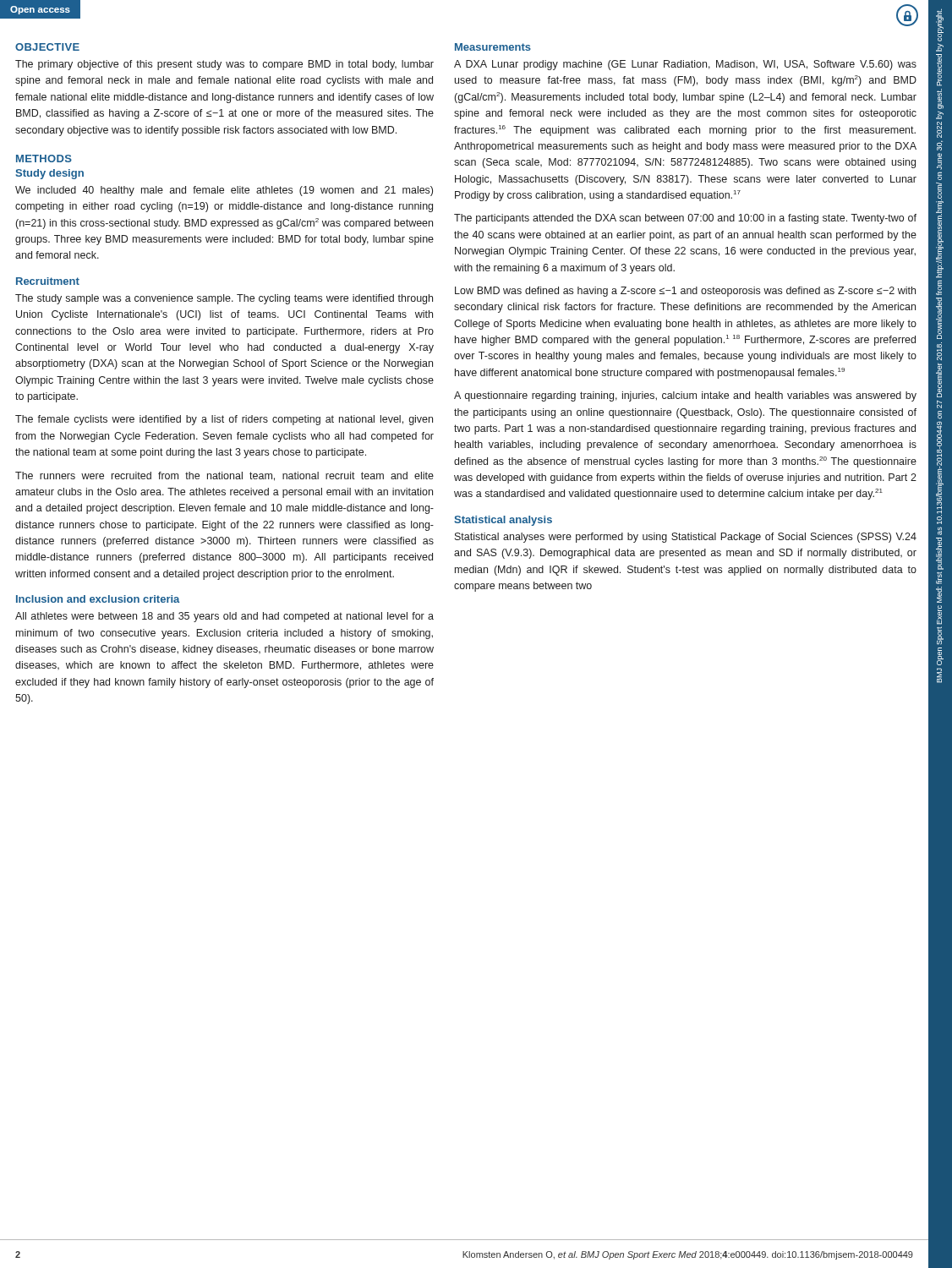Navigate to the text starting "A questionnaire regarding training,"

pos(685,445)
